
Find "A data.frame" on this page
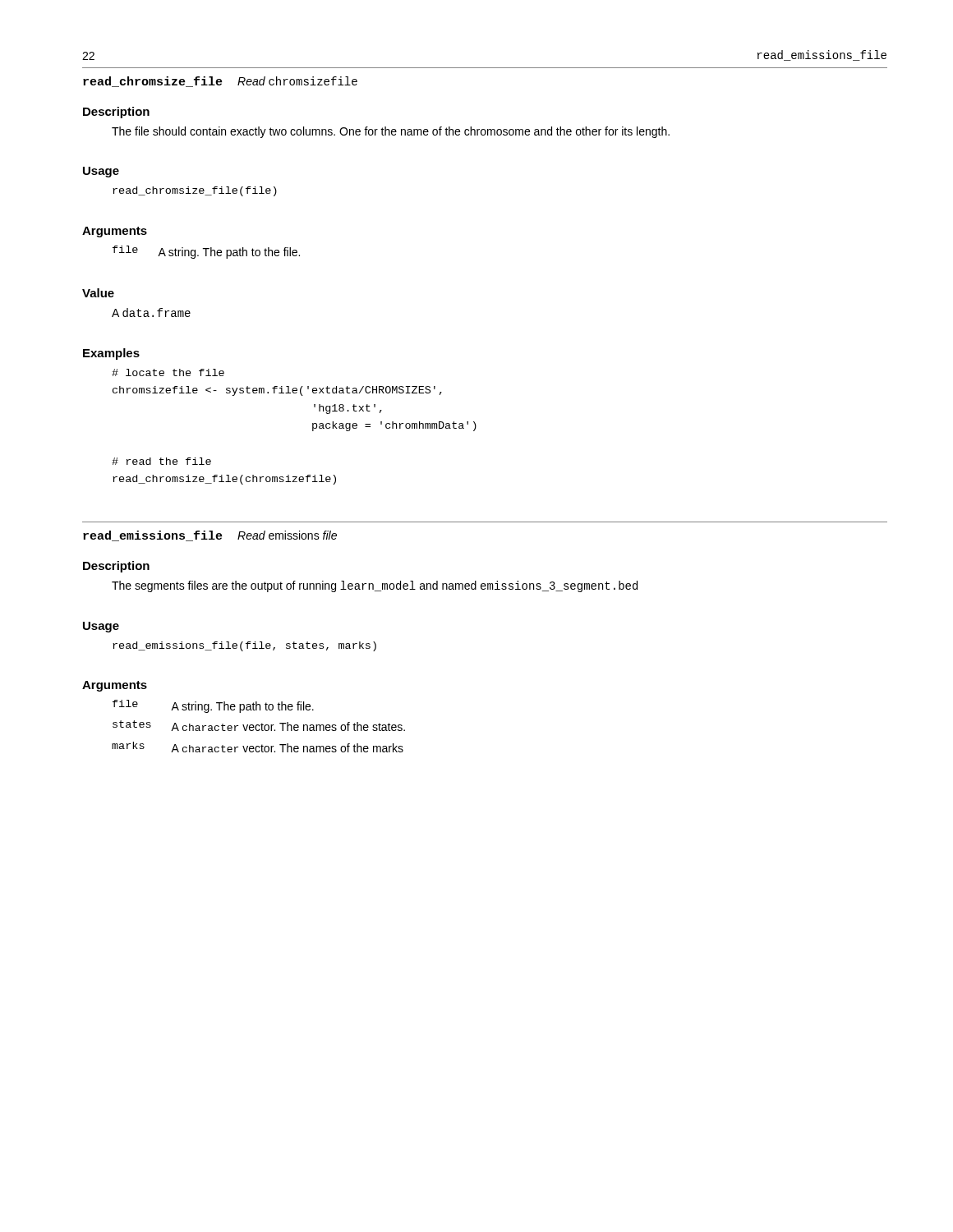(x=151, y=313)
